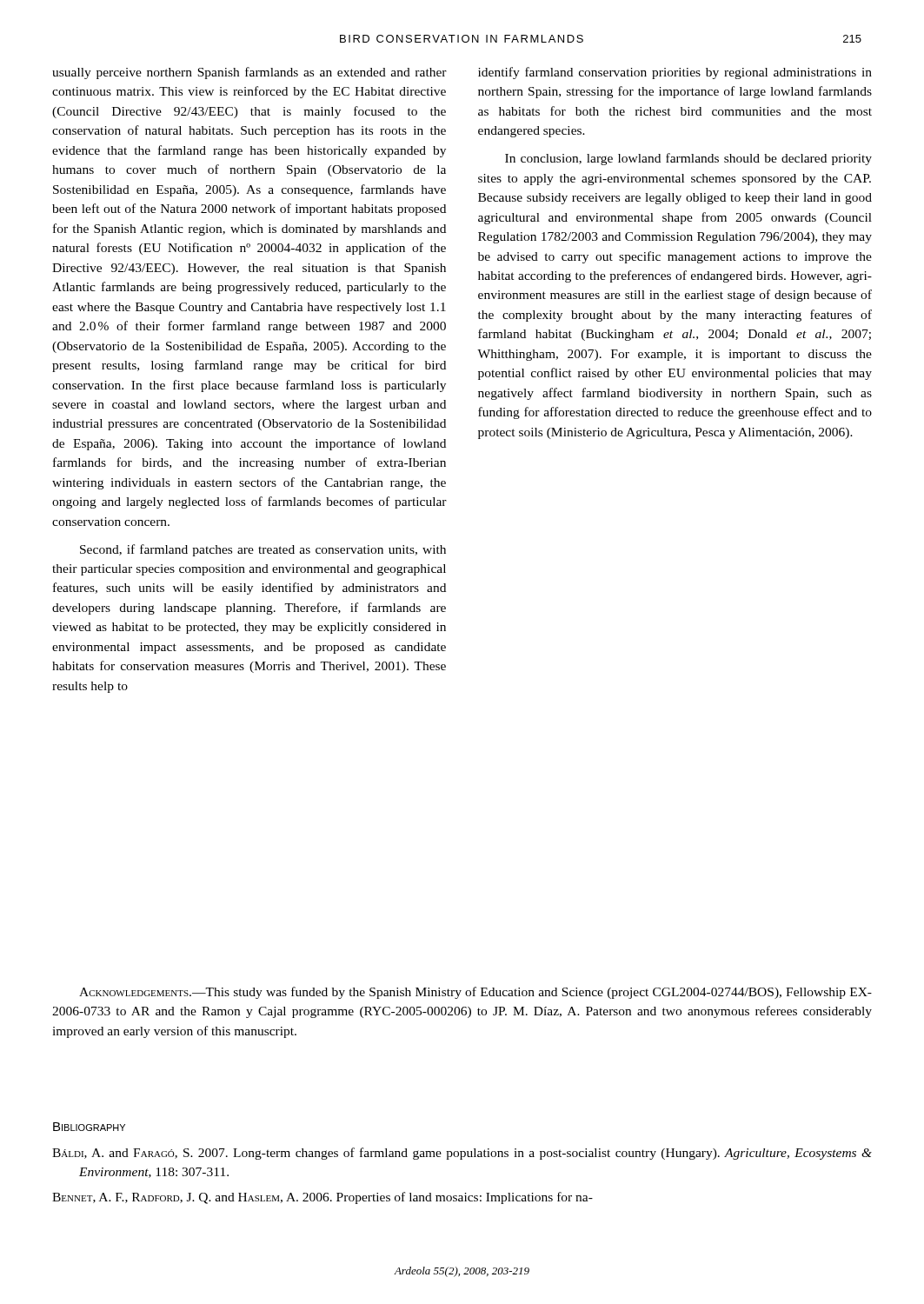Find the list item that reads "Bennet, A. F., Radford, J. Q. and"

coord(322,1196)
